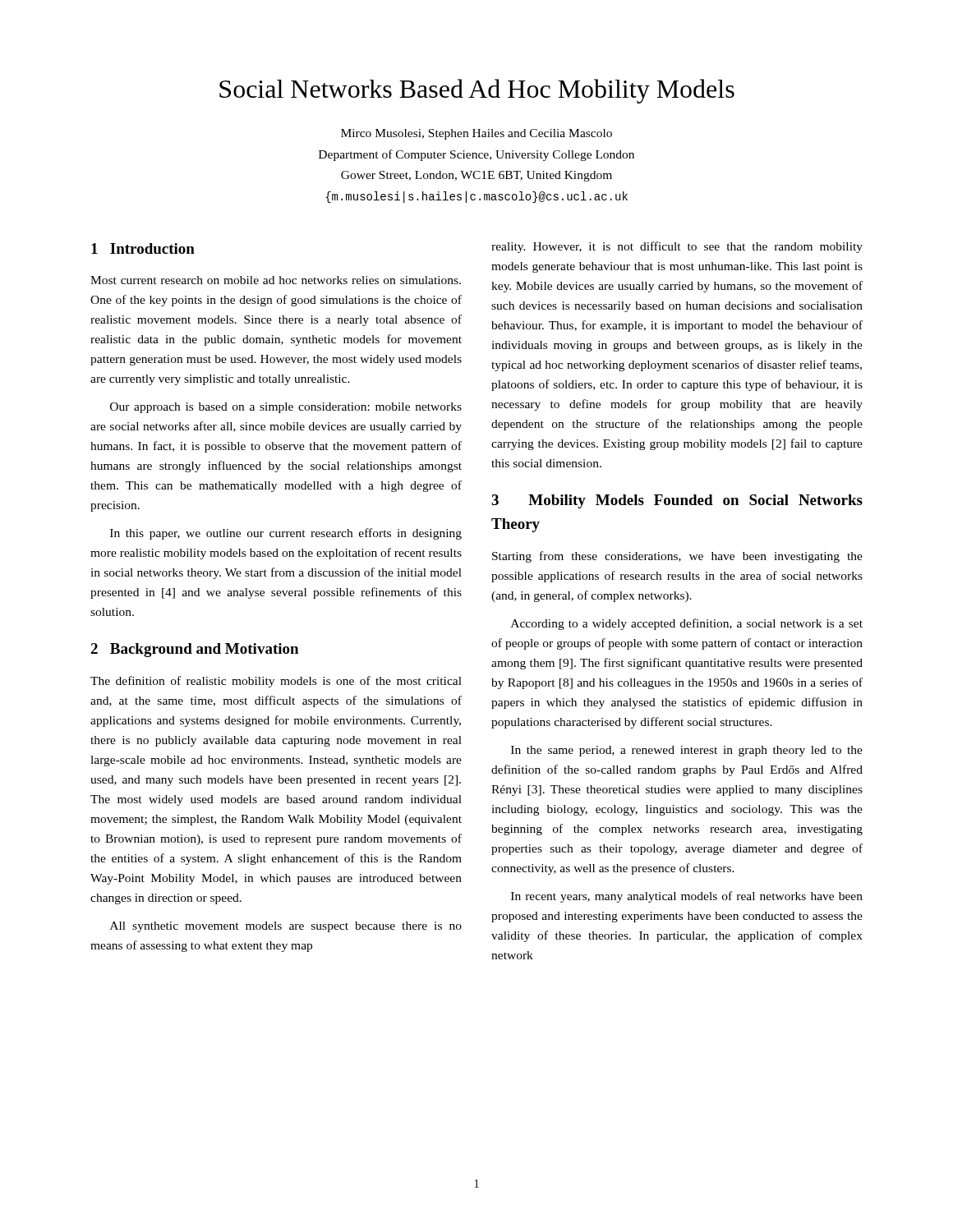Locate the text block that reads "The definition of realistic"
The width and height of the screenshot is (953, 1232).
click(276, 789)
